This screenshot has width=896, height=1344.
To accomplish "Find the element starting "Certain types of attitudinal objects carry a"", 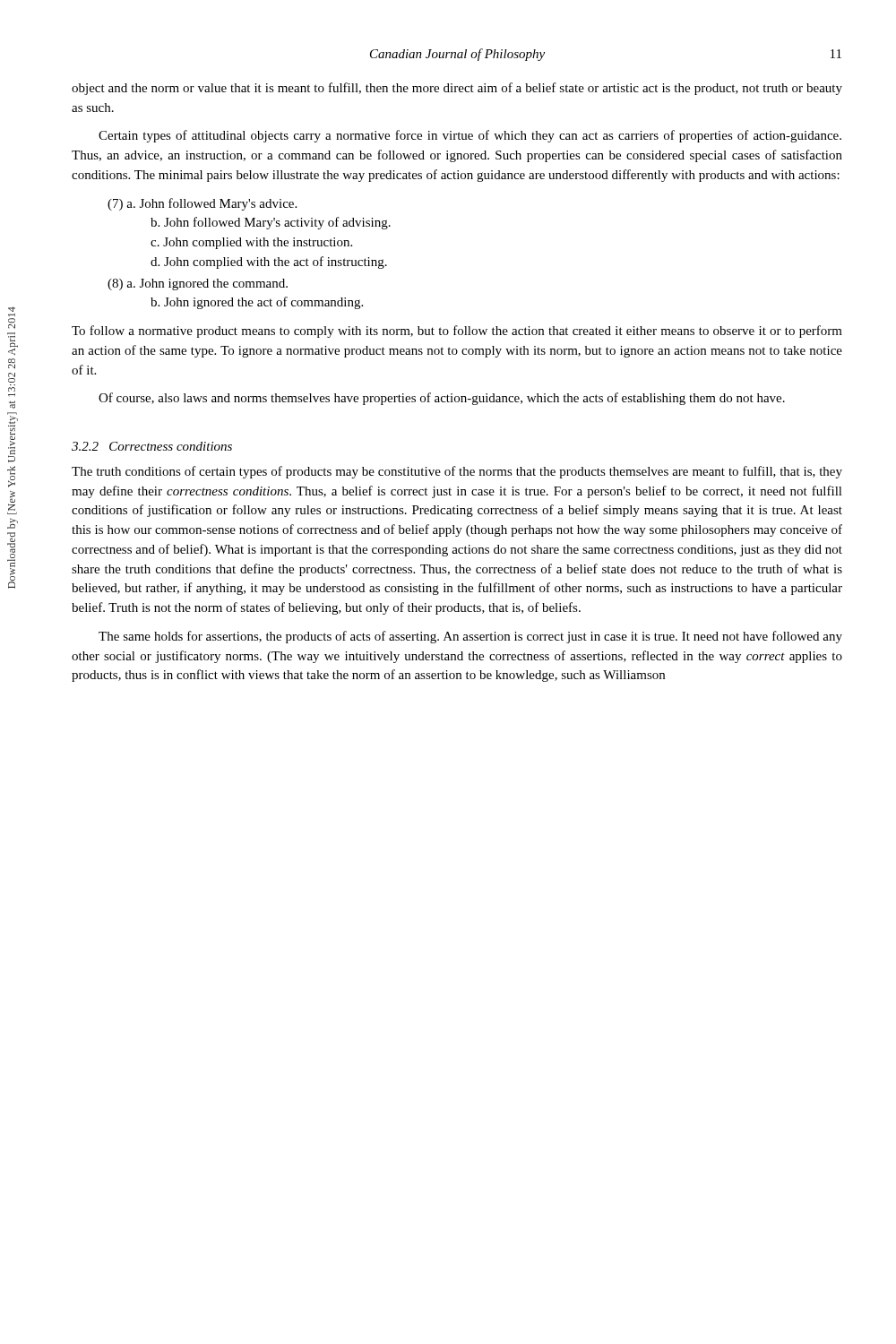I will pyautogui.click(x=457, y=155).
